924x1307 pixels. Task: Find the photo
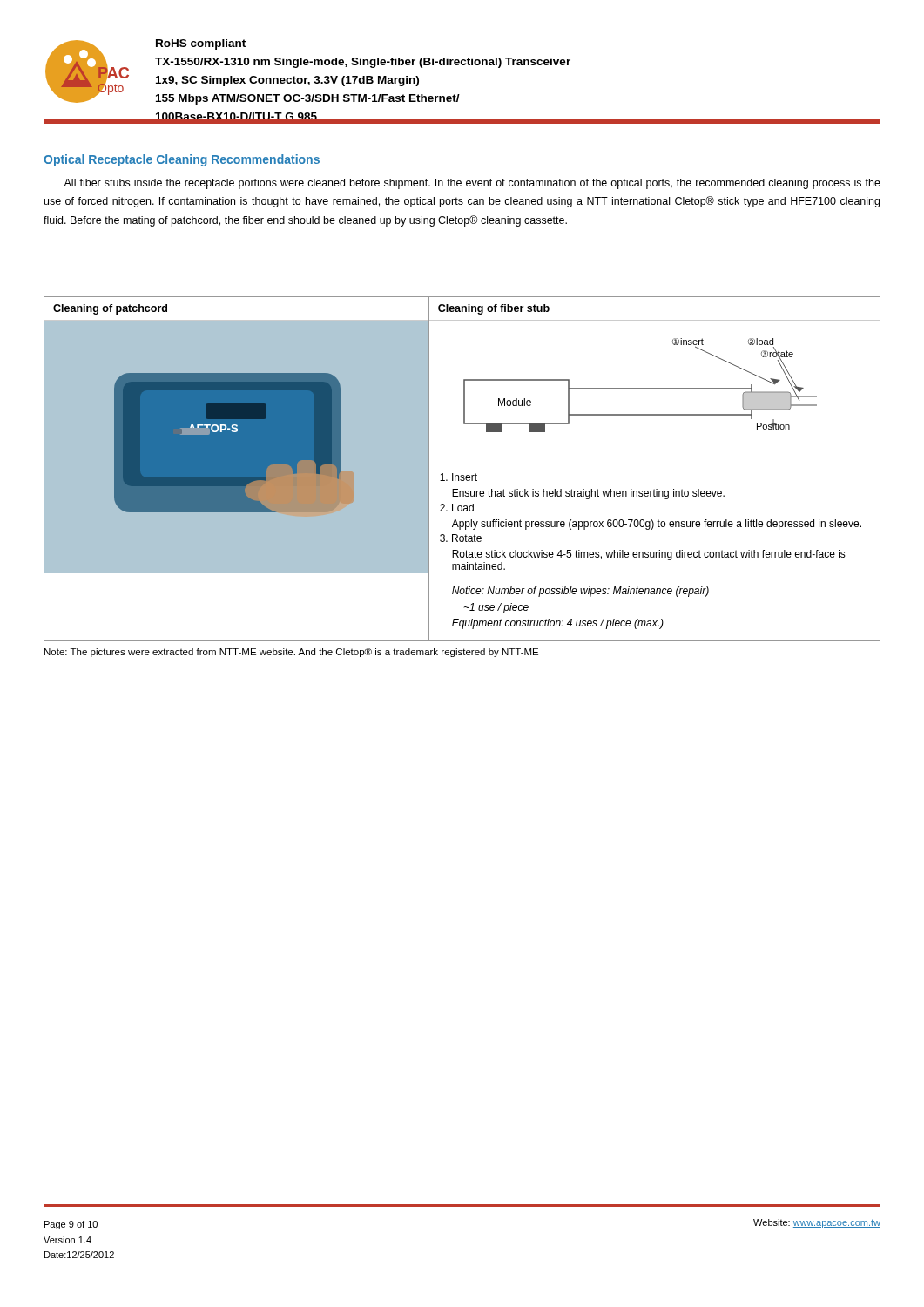236,447
